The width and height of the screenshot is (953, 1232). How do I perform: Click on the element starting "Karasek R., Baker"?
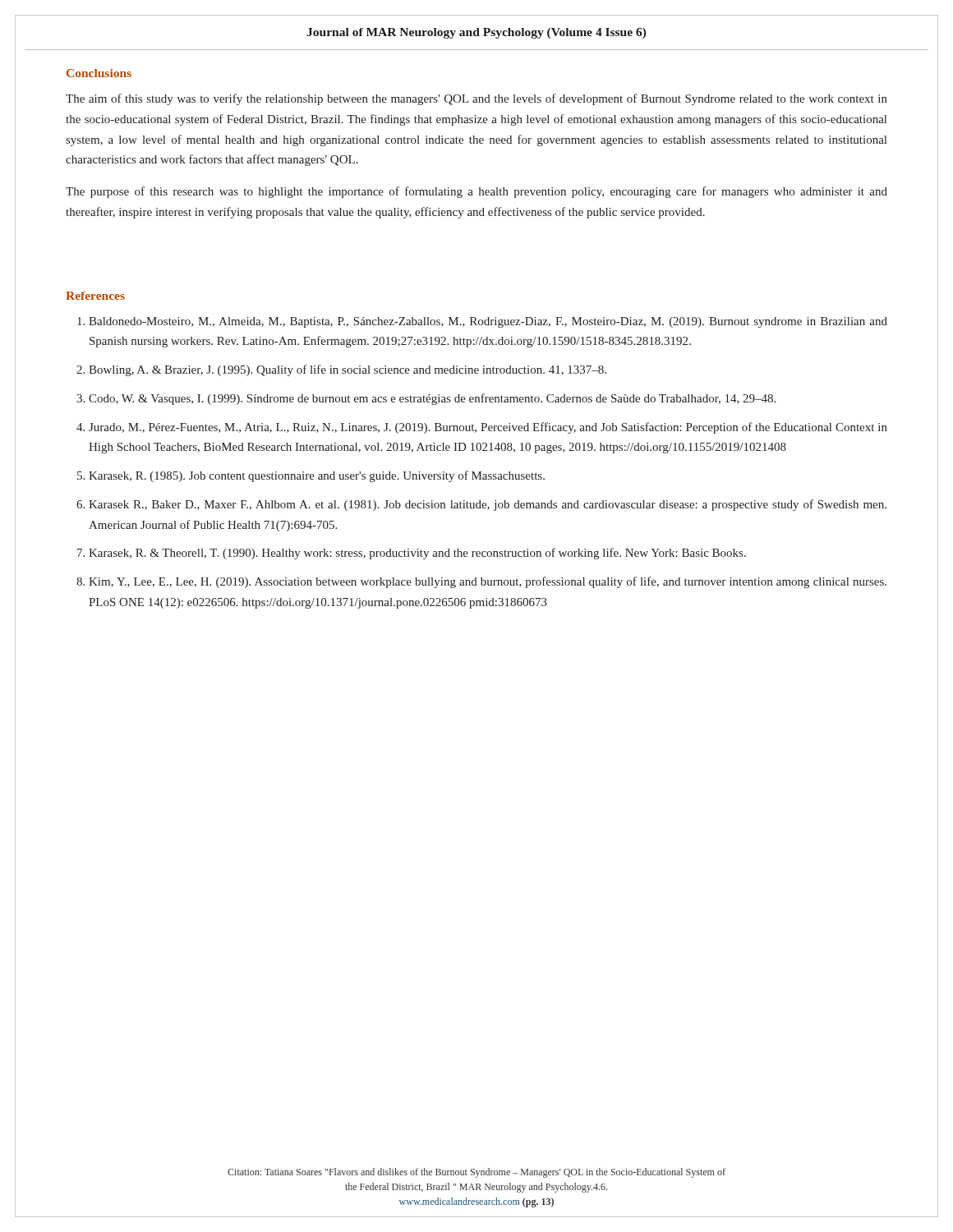click(x=488, y=514)
